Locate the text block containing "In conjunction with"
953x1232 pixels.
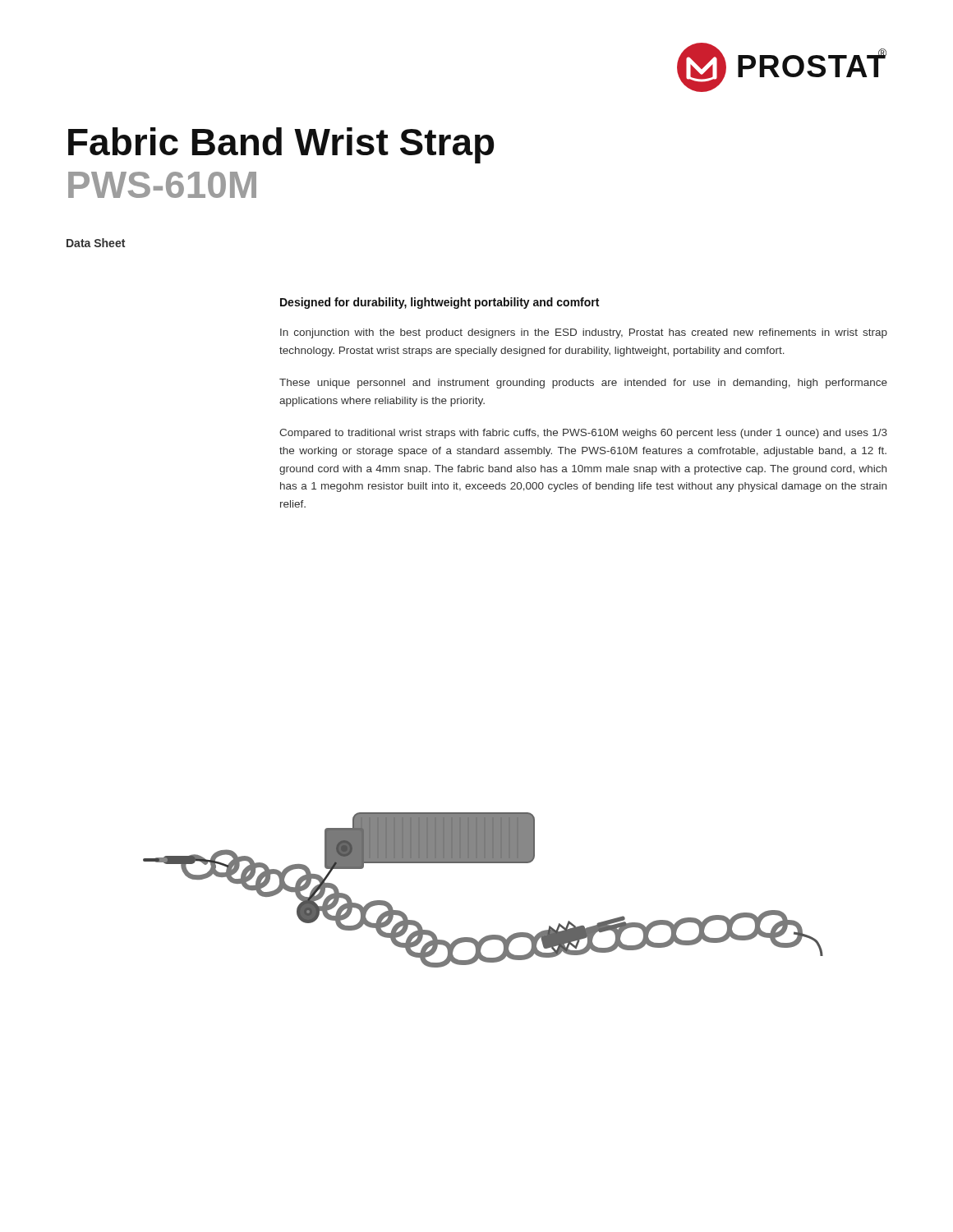coord(583,341)
